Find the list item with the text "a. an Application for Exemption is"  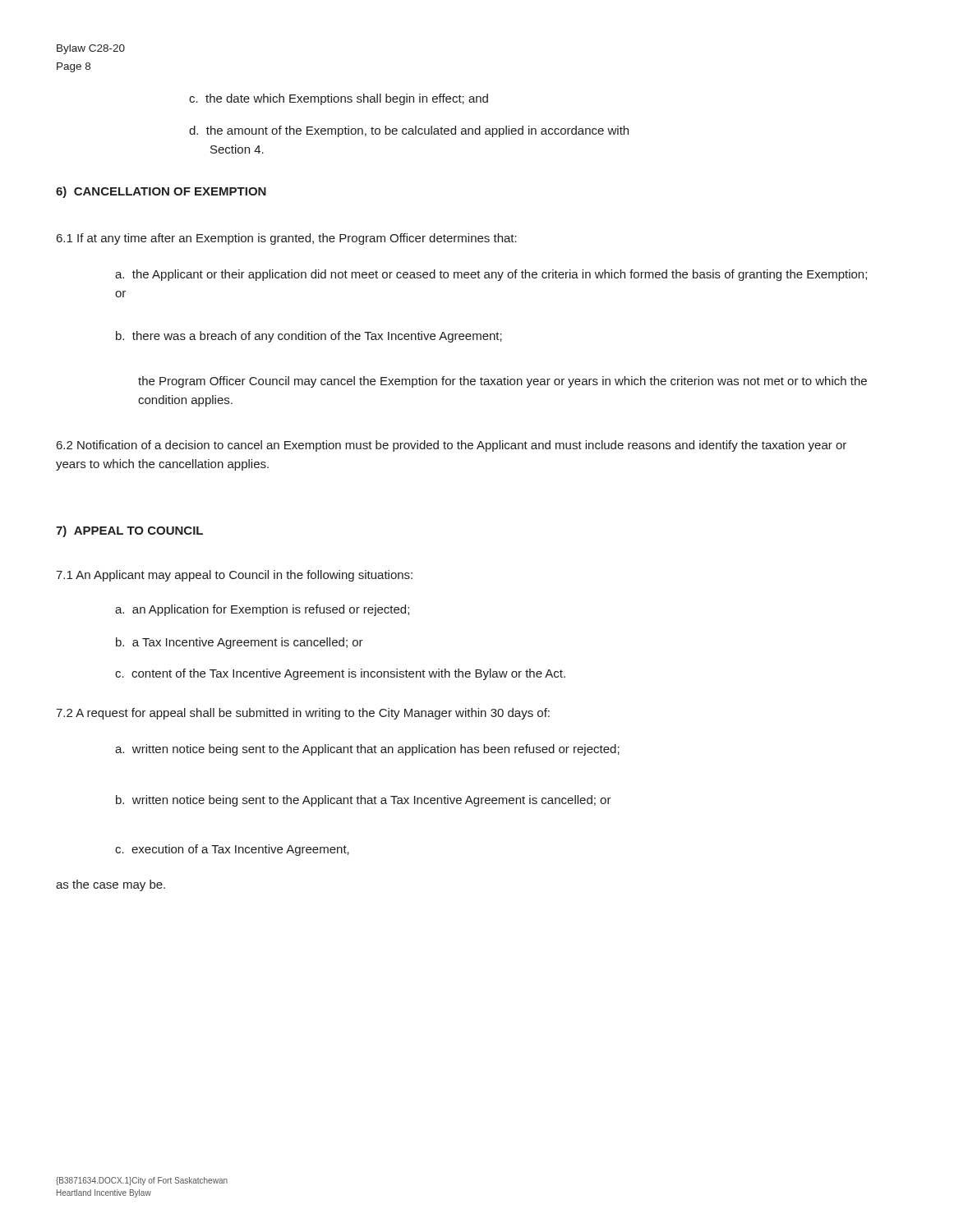tap(263, 609)
